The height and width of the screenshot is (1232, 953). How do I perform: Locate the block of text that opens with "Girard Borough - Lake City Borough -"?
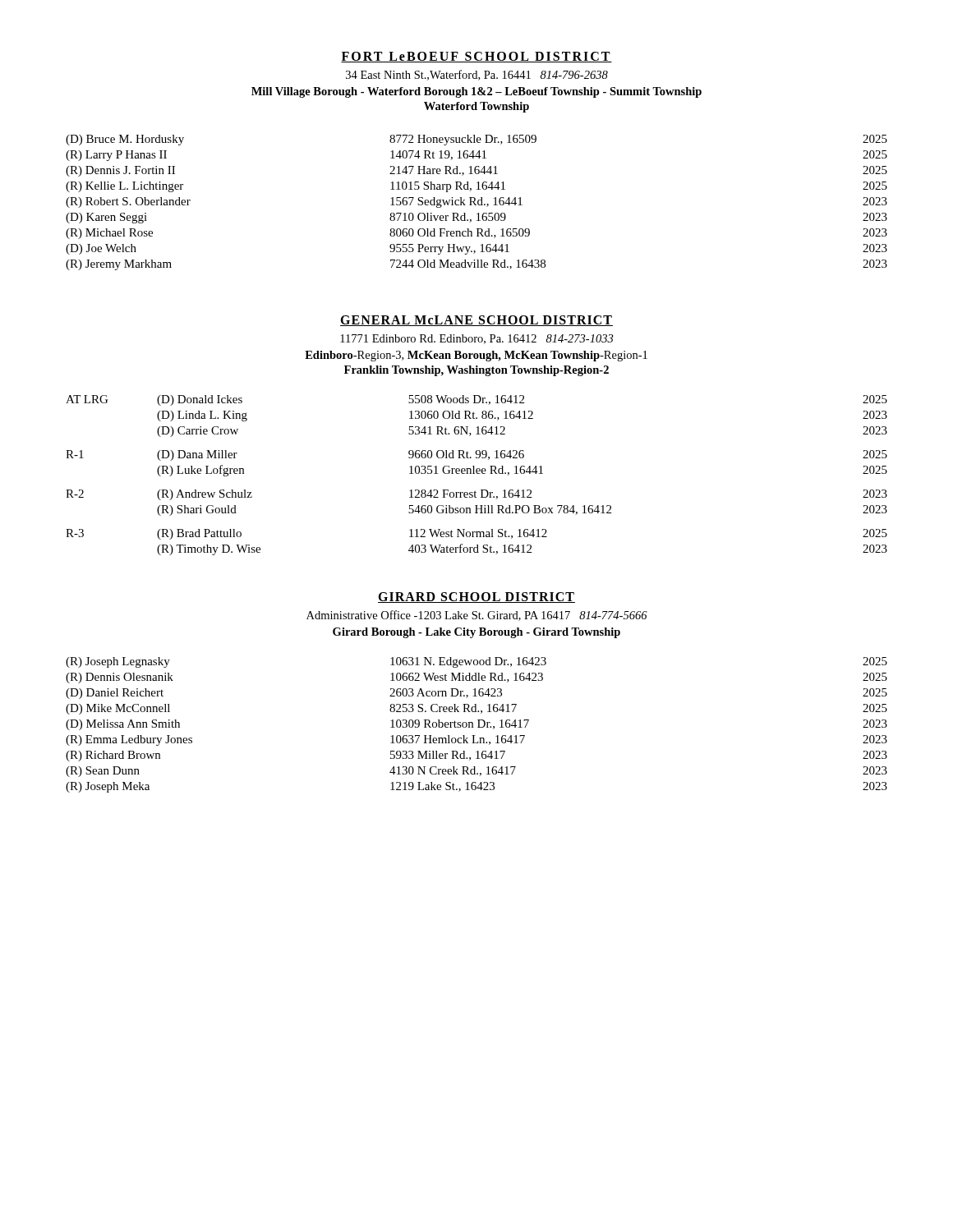tap(476, 632)
